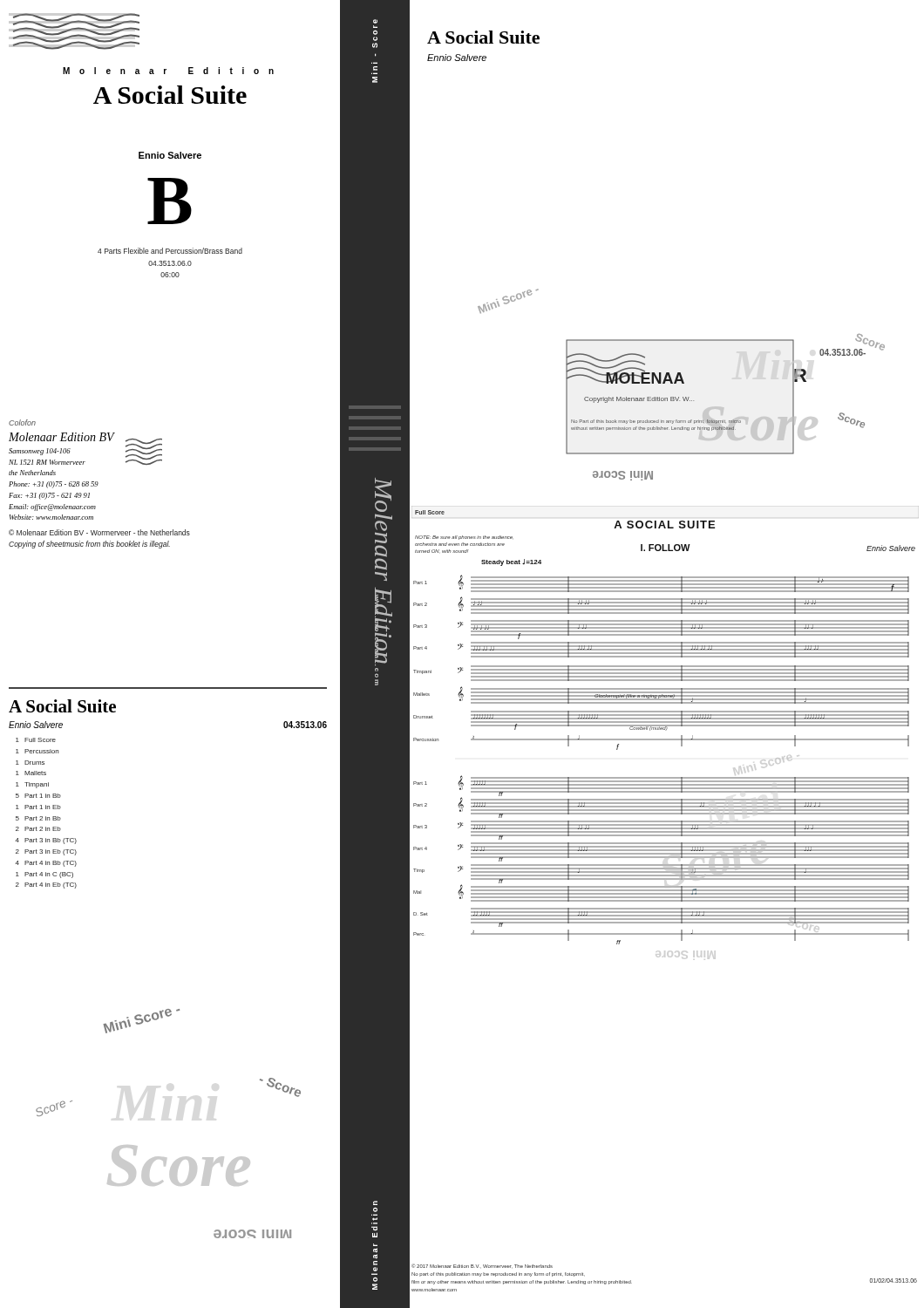The width and height of the screenshot is (924, 1308).
Task: Locate the text block starting "Mini - Score"
Action: click(375, 50)
